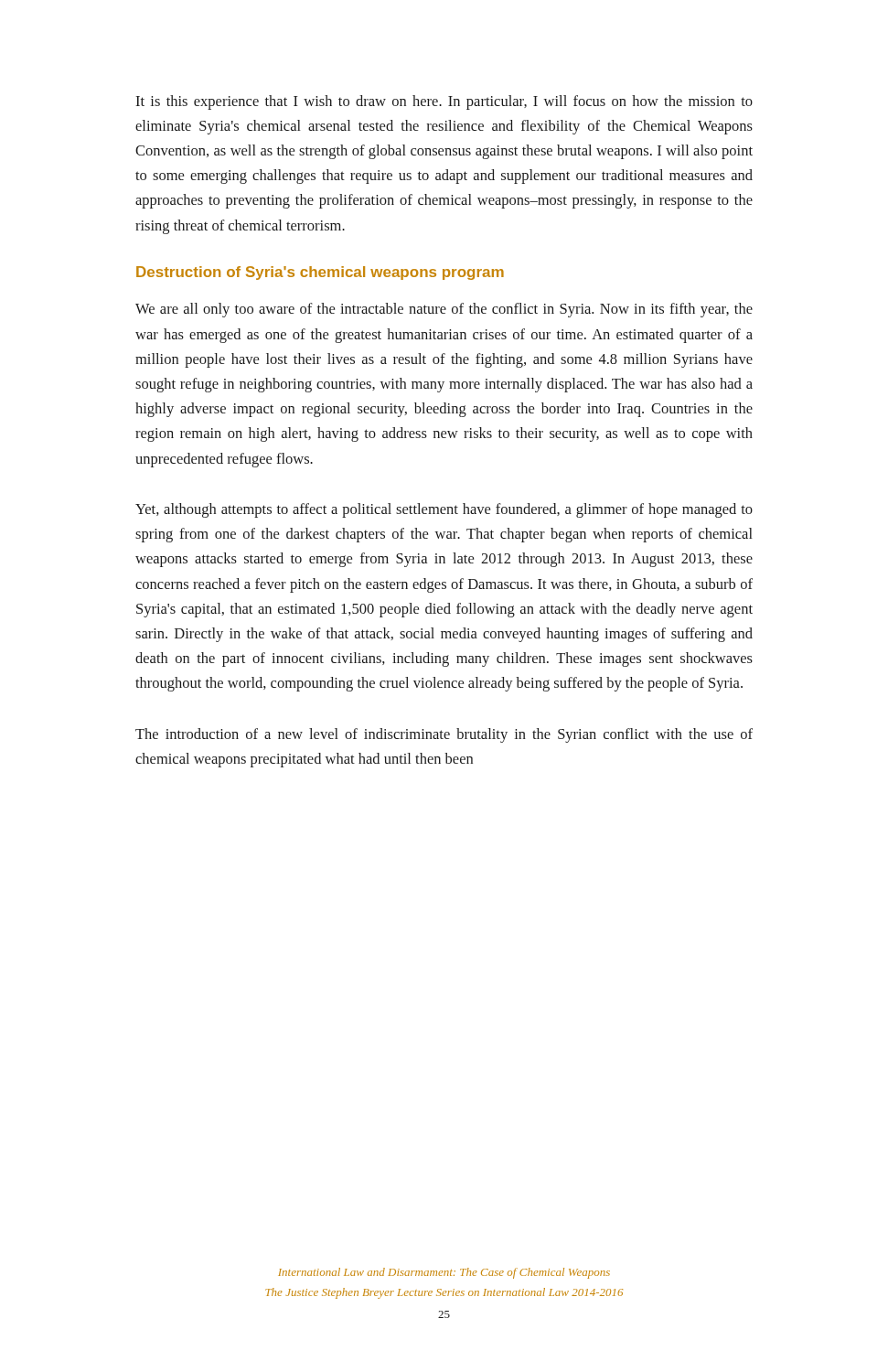Click on the text starting "Yet, although attempts to affect a"
This screenshot has height=1372, width=888.
point(444,596)
